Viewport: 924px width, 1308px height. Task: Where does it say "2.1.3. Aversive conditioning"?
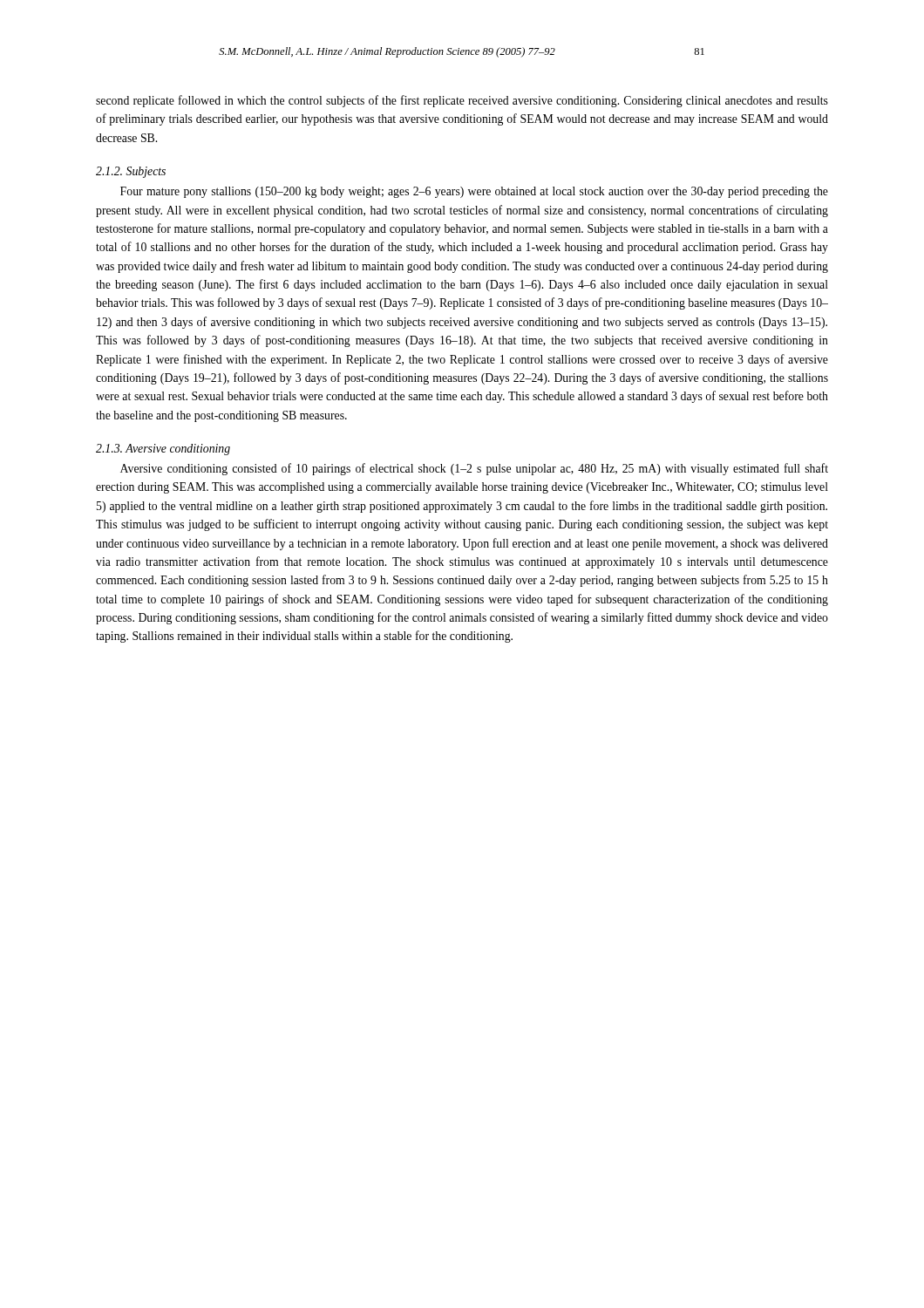[x=163, y=449]
